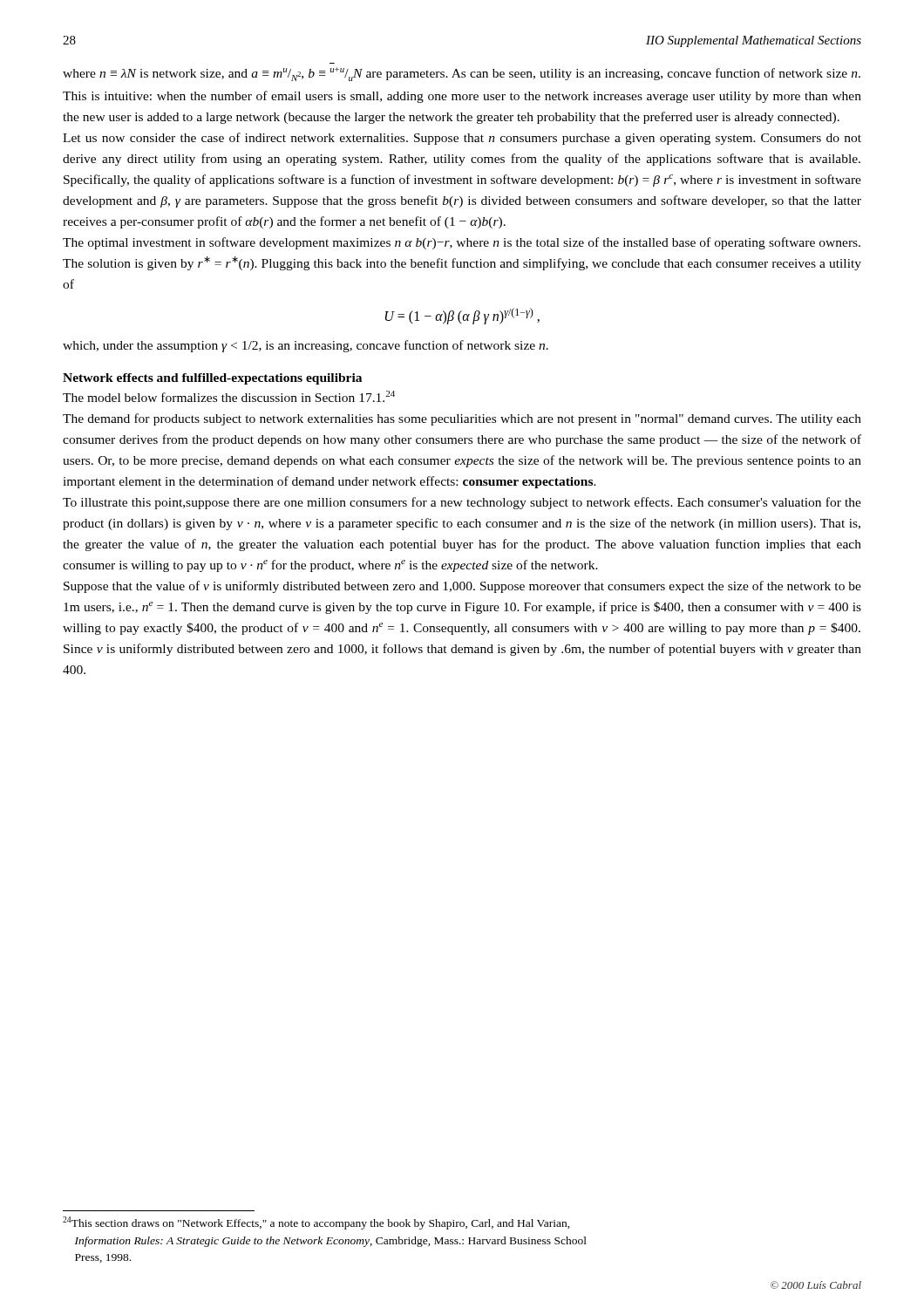The height and width of the screenshot is (1308, 924).
Task: Select the text block with the text "The demand for products subject to network externalities"
Action: tap(462, 450)
